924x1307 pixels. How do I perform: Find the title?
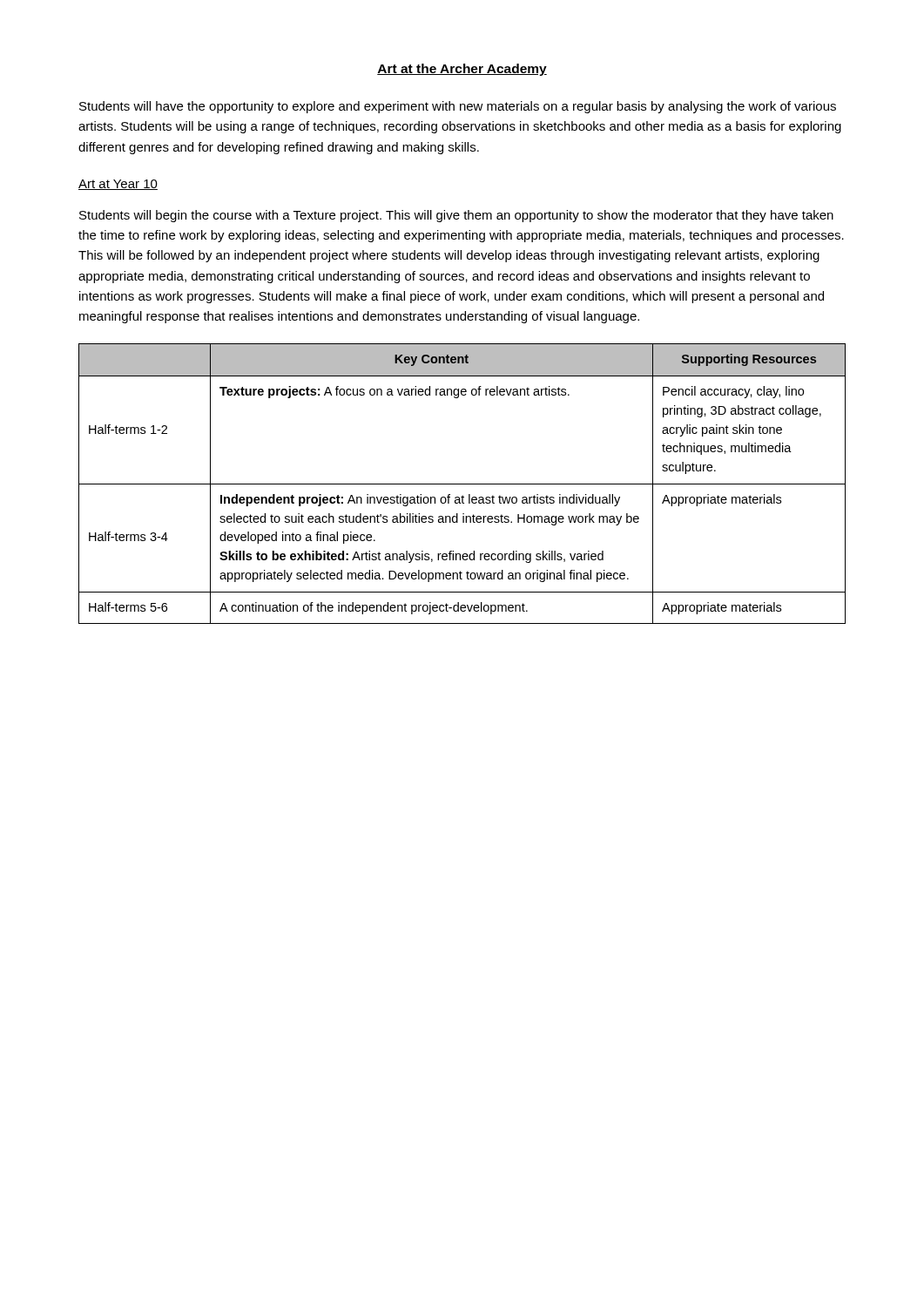click(462, 68)
